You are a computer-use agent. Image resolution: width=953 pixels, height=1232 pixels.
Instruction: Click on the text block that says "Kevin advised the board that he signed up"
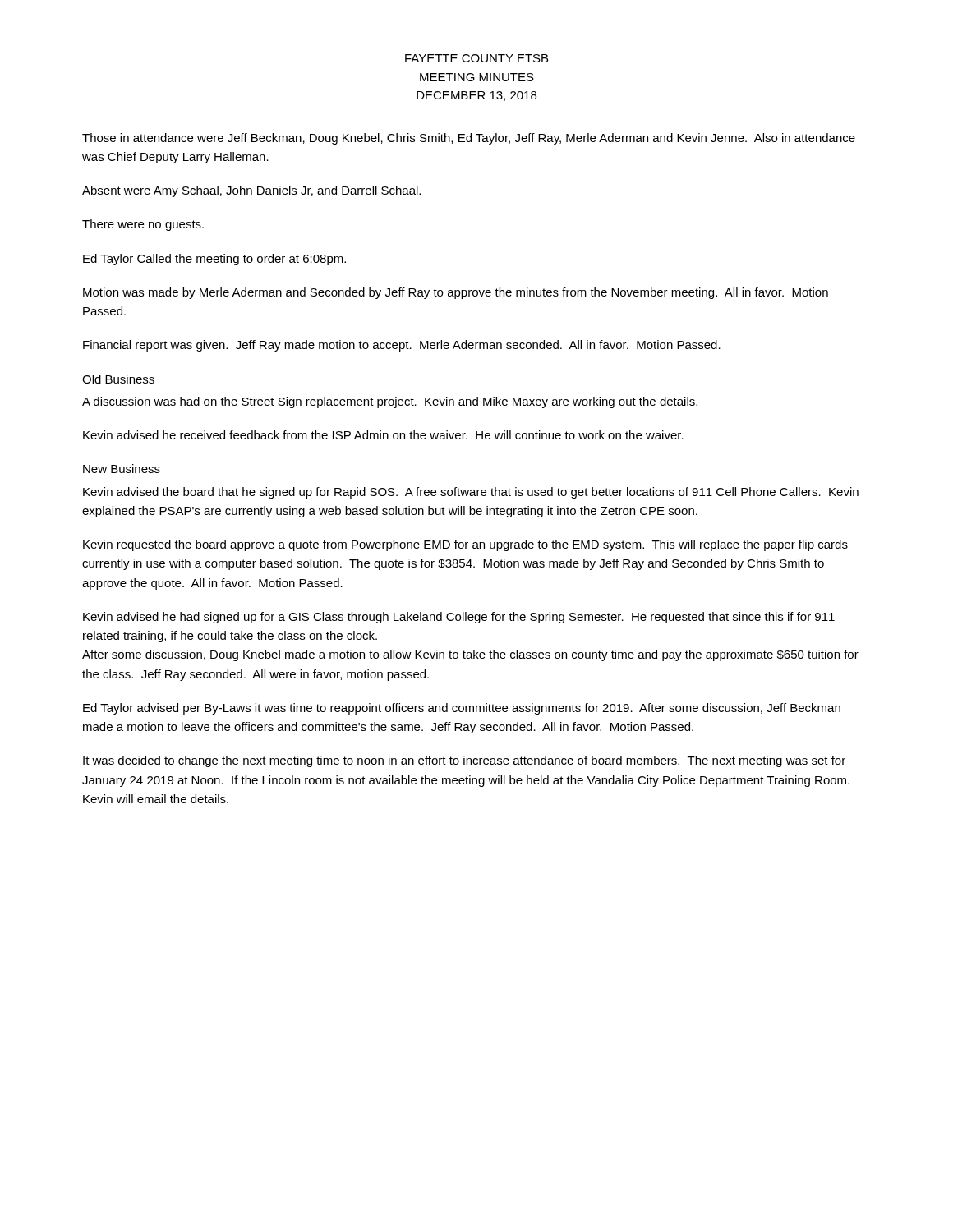pos(471,501)
